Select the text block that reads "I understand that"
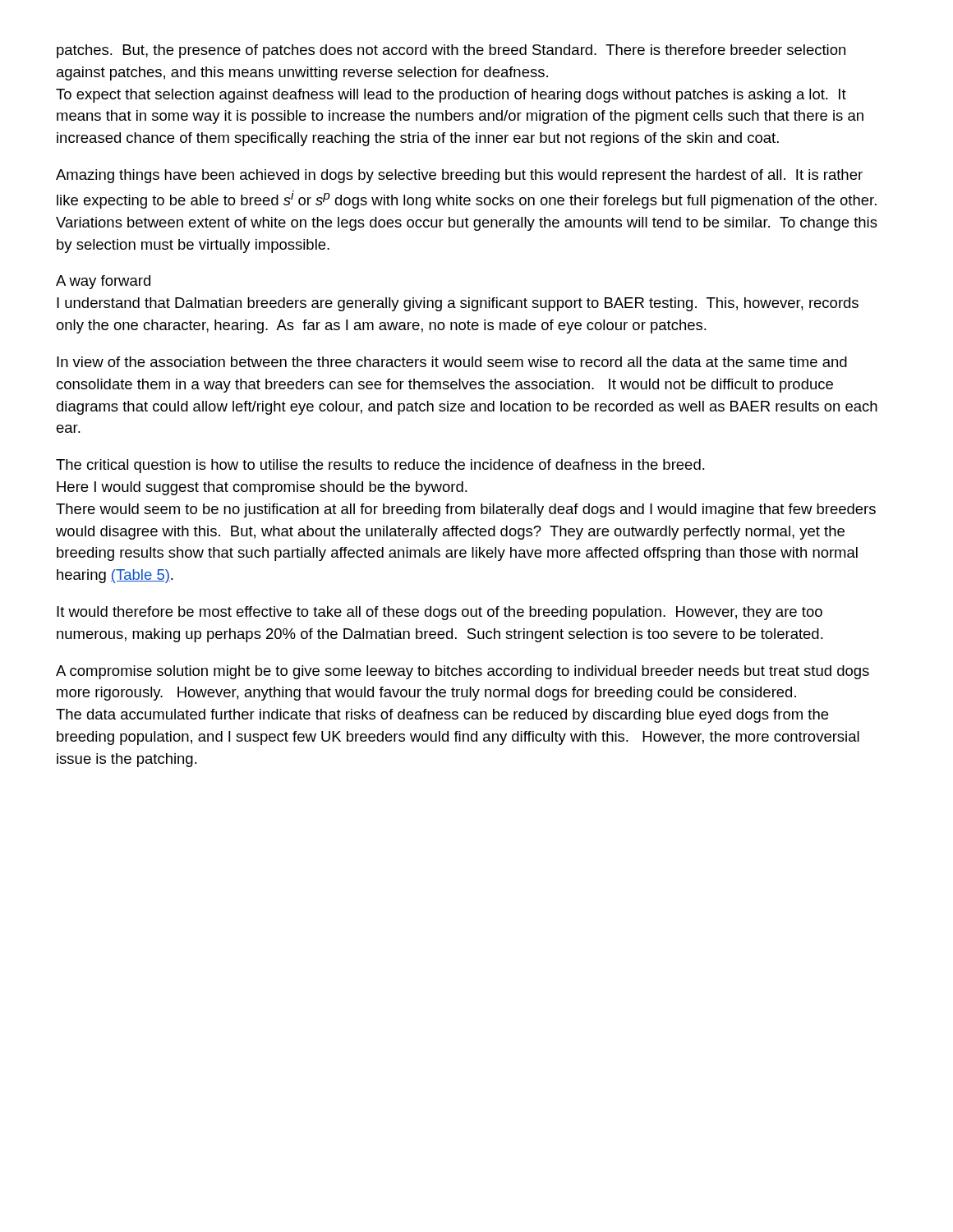This screenshot has width=953, height=1232. (x=457, y=314)
